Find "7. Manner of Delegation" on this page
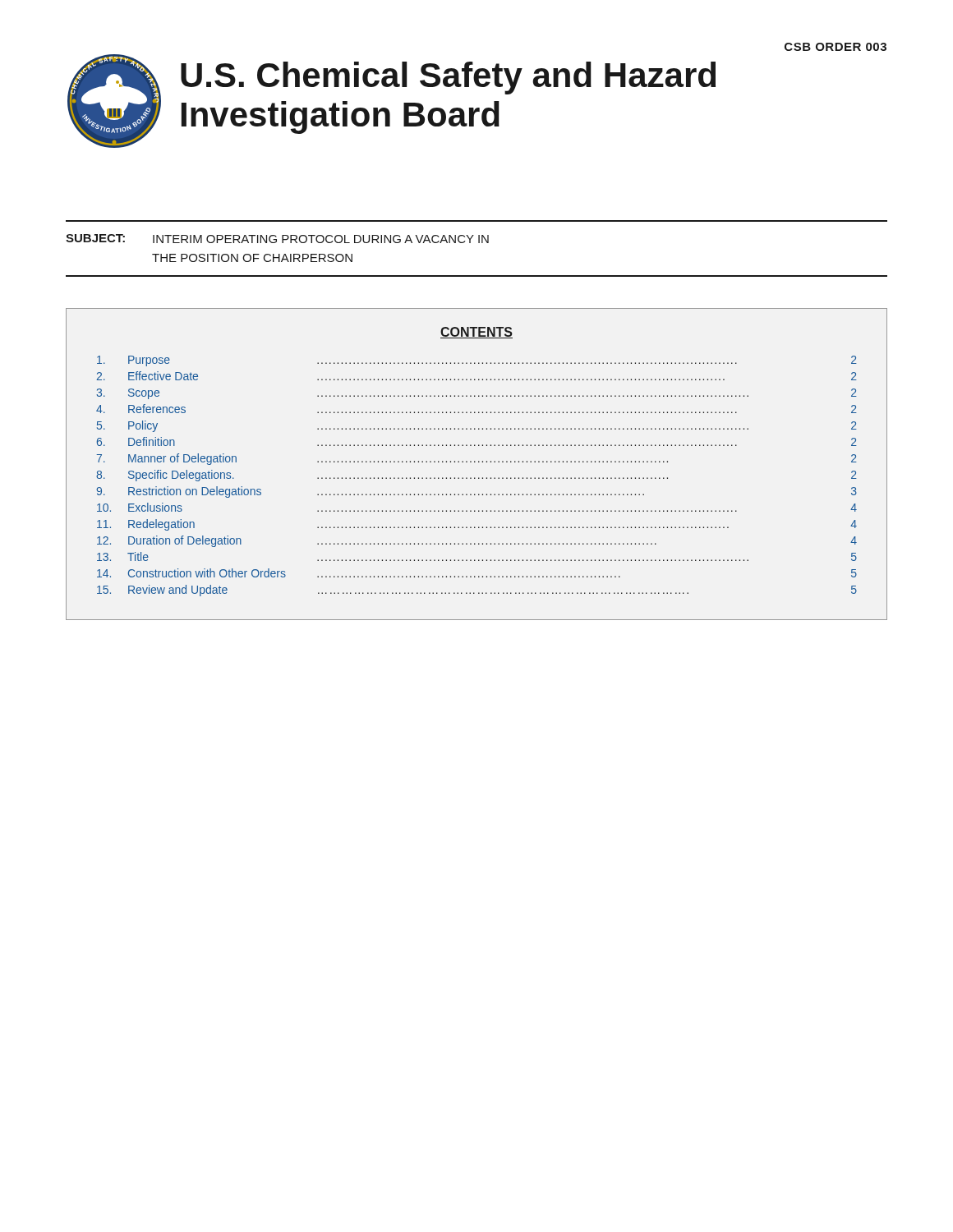This screenshot has width=953, height=1232. pos(476,458)
